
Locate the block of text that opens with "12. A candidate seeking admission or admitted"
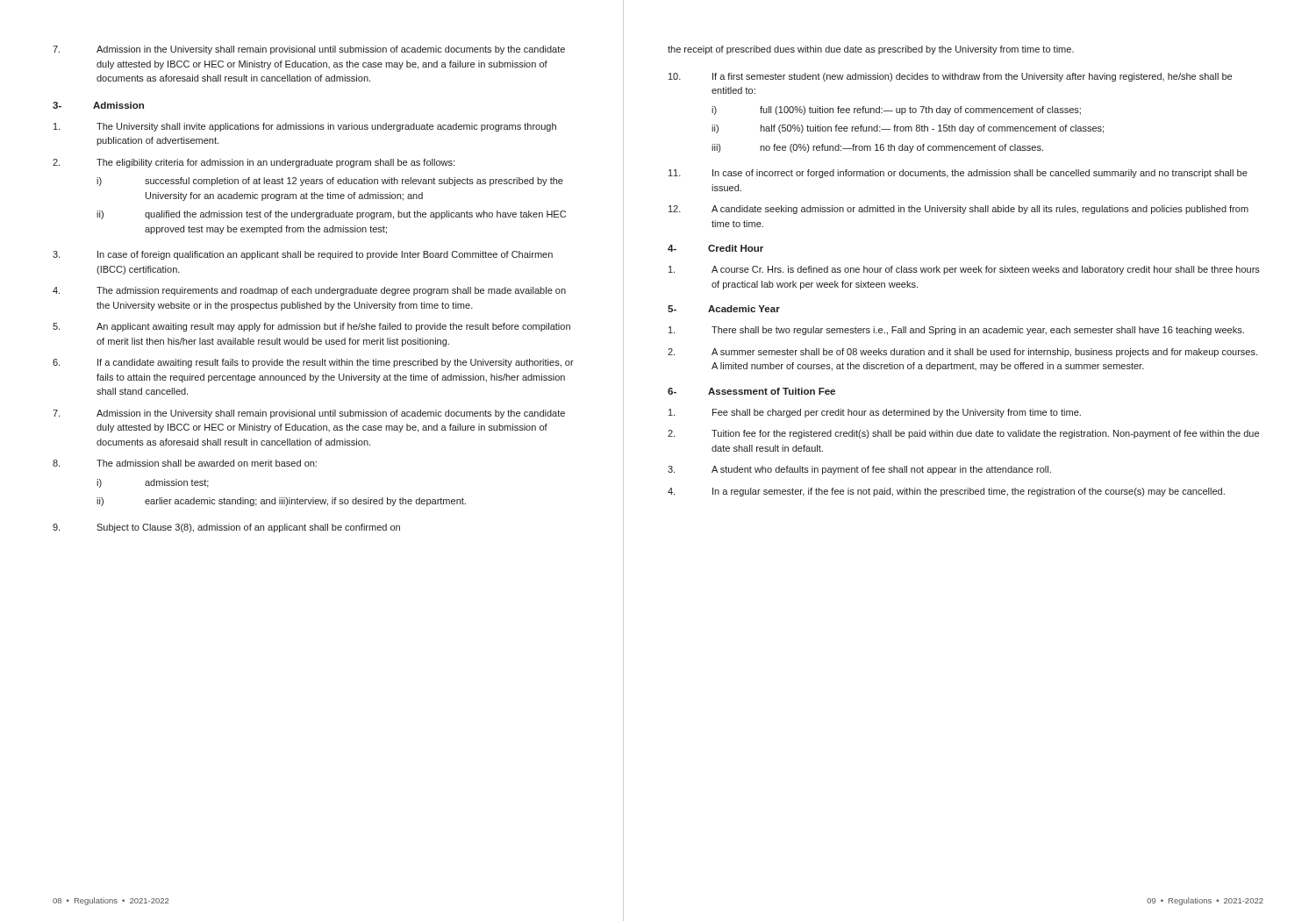pos(965,216)
